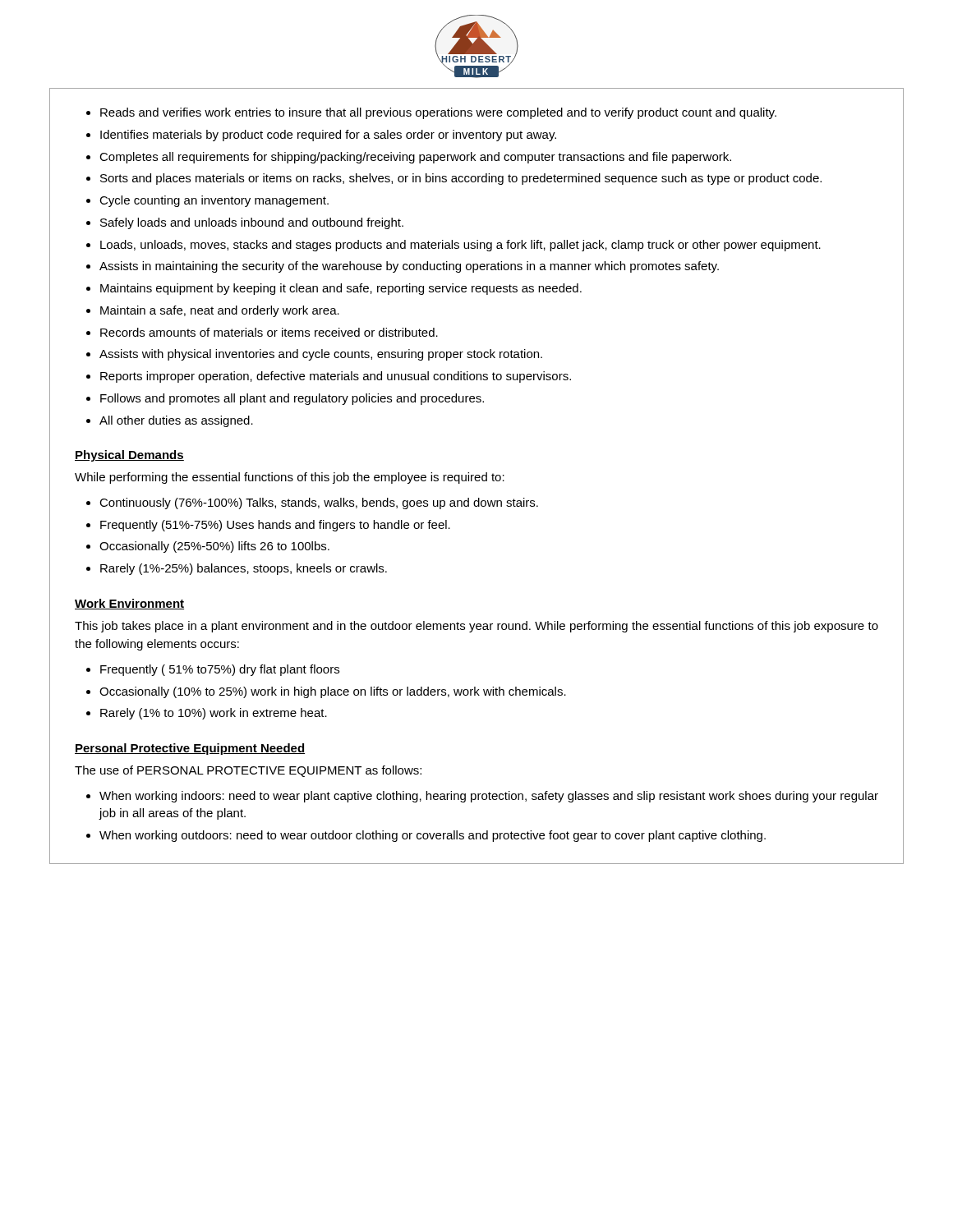The height and width of the screenshot is (1232, 953).
Task: Where does it say "All other duties as assigned."?
Action: click(x=176, y=420)
